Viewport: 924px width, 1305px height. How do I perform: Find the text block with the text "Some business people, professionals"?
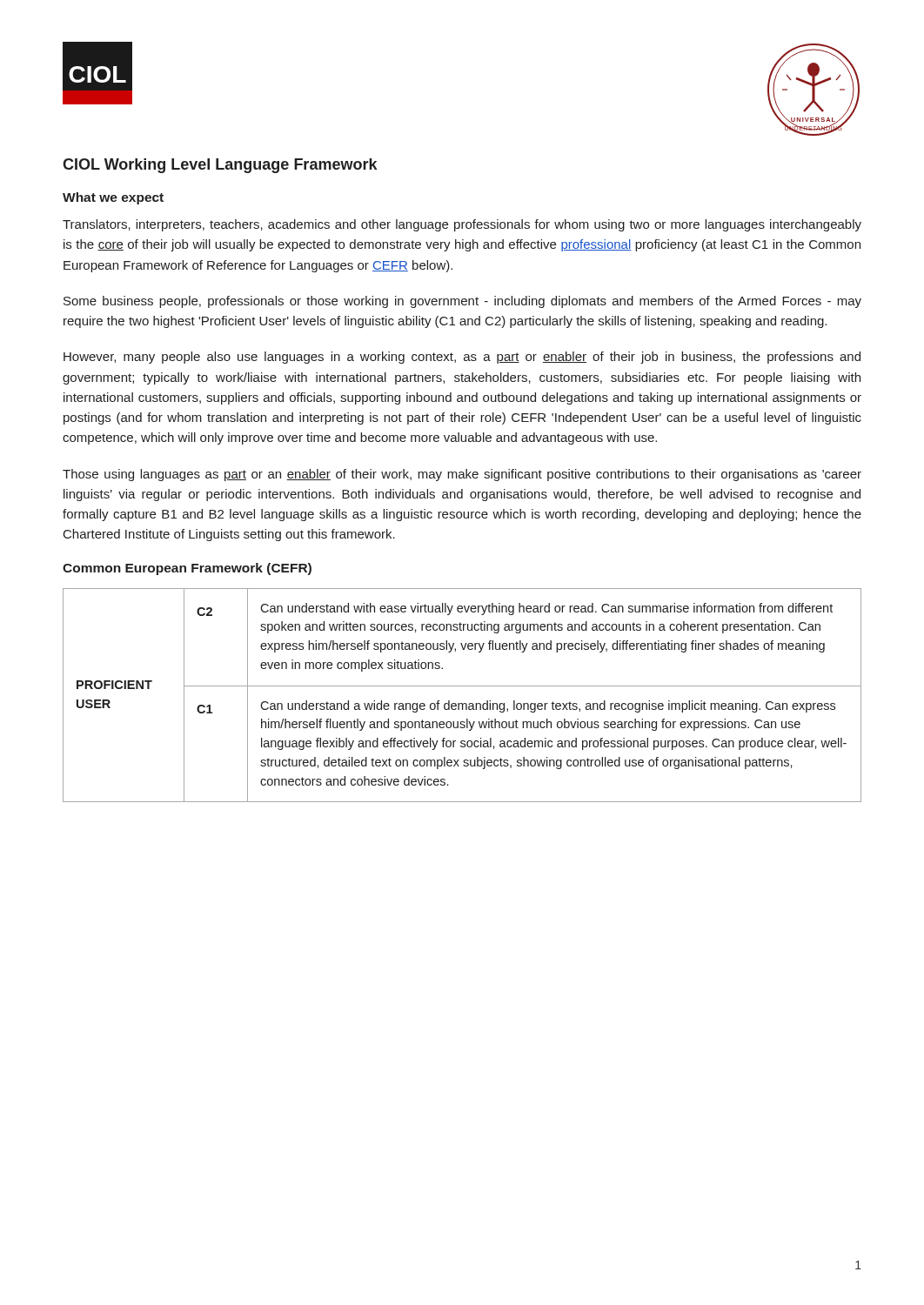462,311
